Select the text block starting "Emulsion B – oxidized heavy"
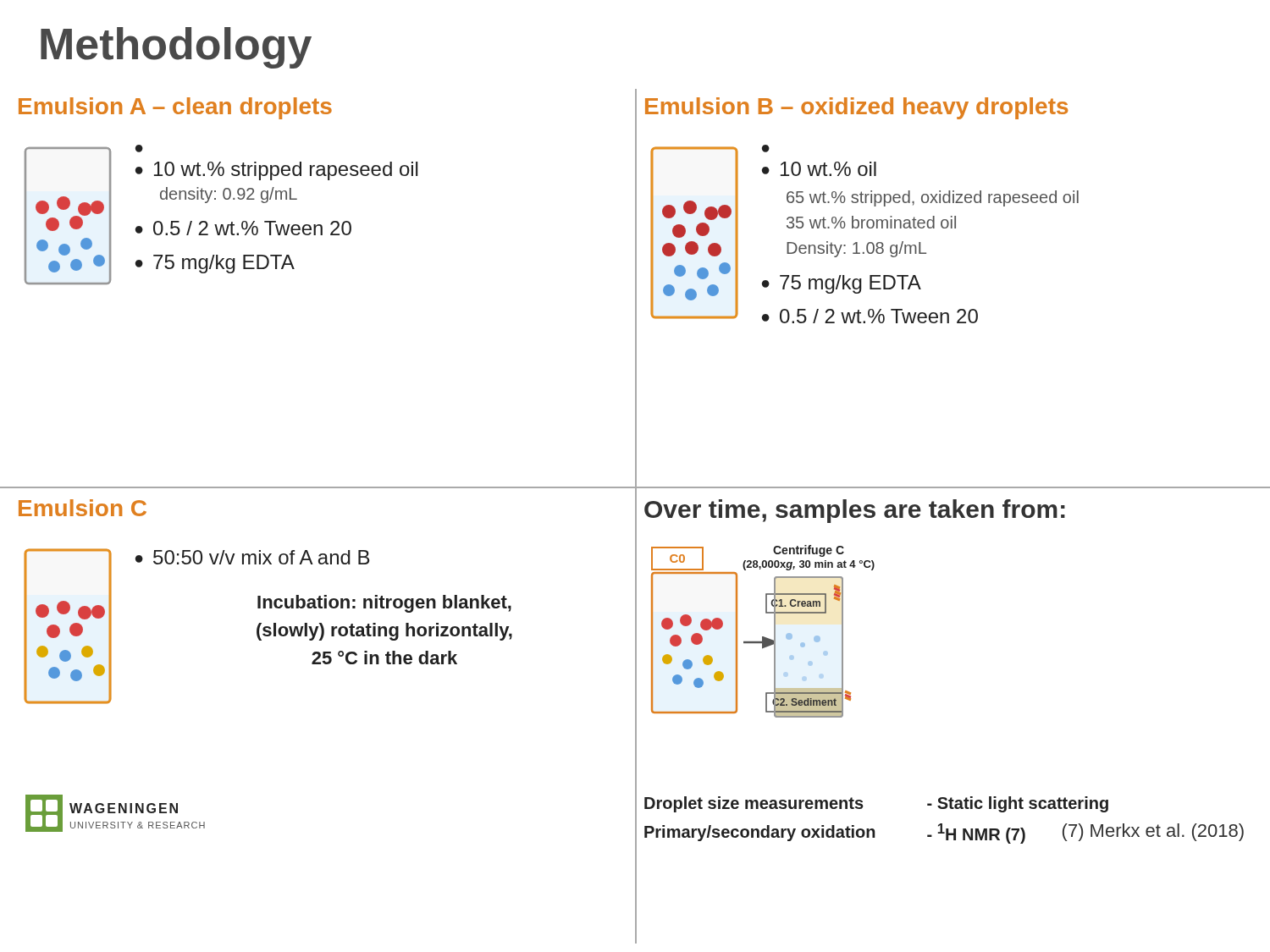This screenshot has width=1270, height=952. click(x=856, y=106)
